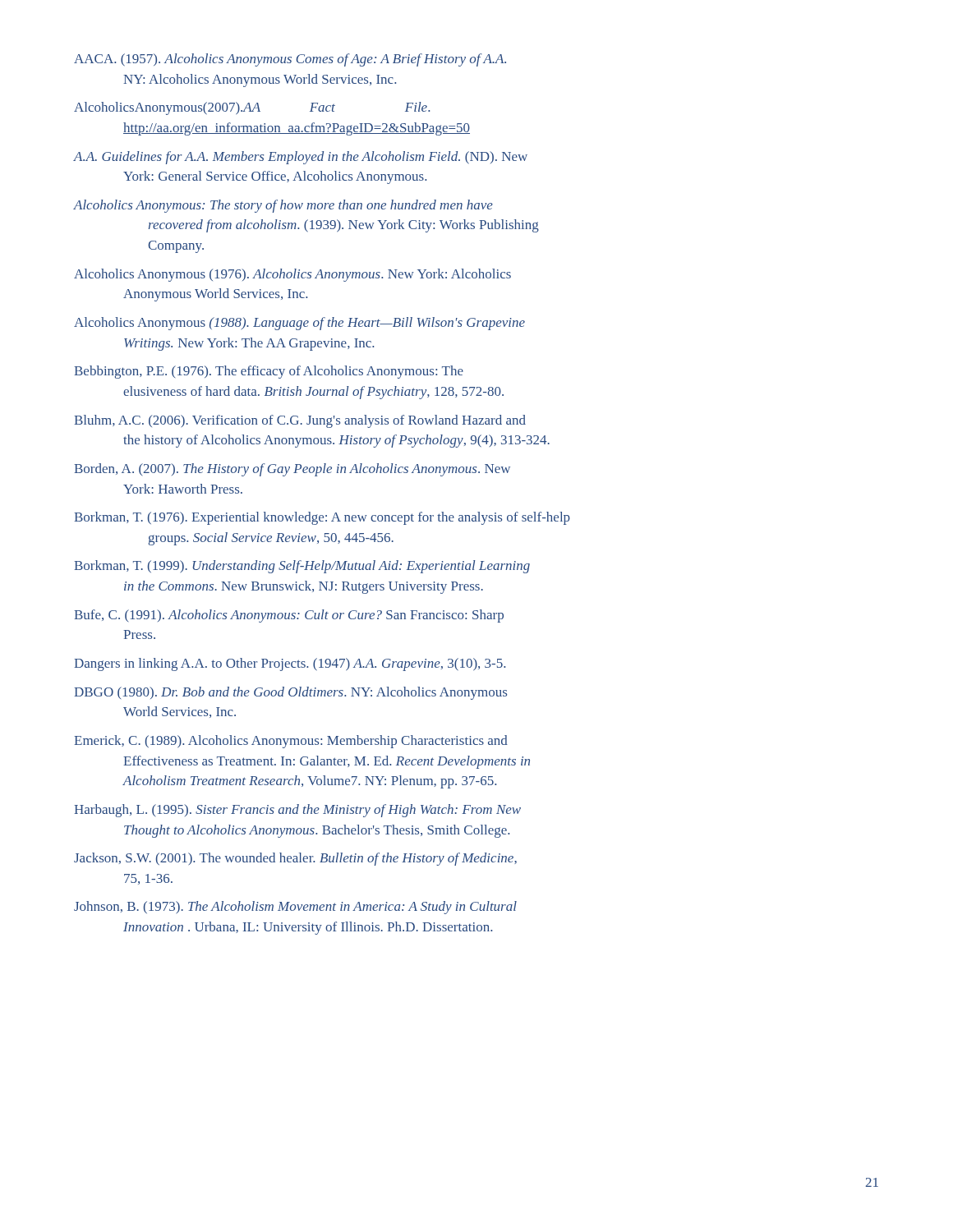
Task: Find the text starting "Johnson, B. (1973)."
Action: (x=476, y=918)
